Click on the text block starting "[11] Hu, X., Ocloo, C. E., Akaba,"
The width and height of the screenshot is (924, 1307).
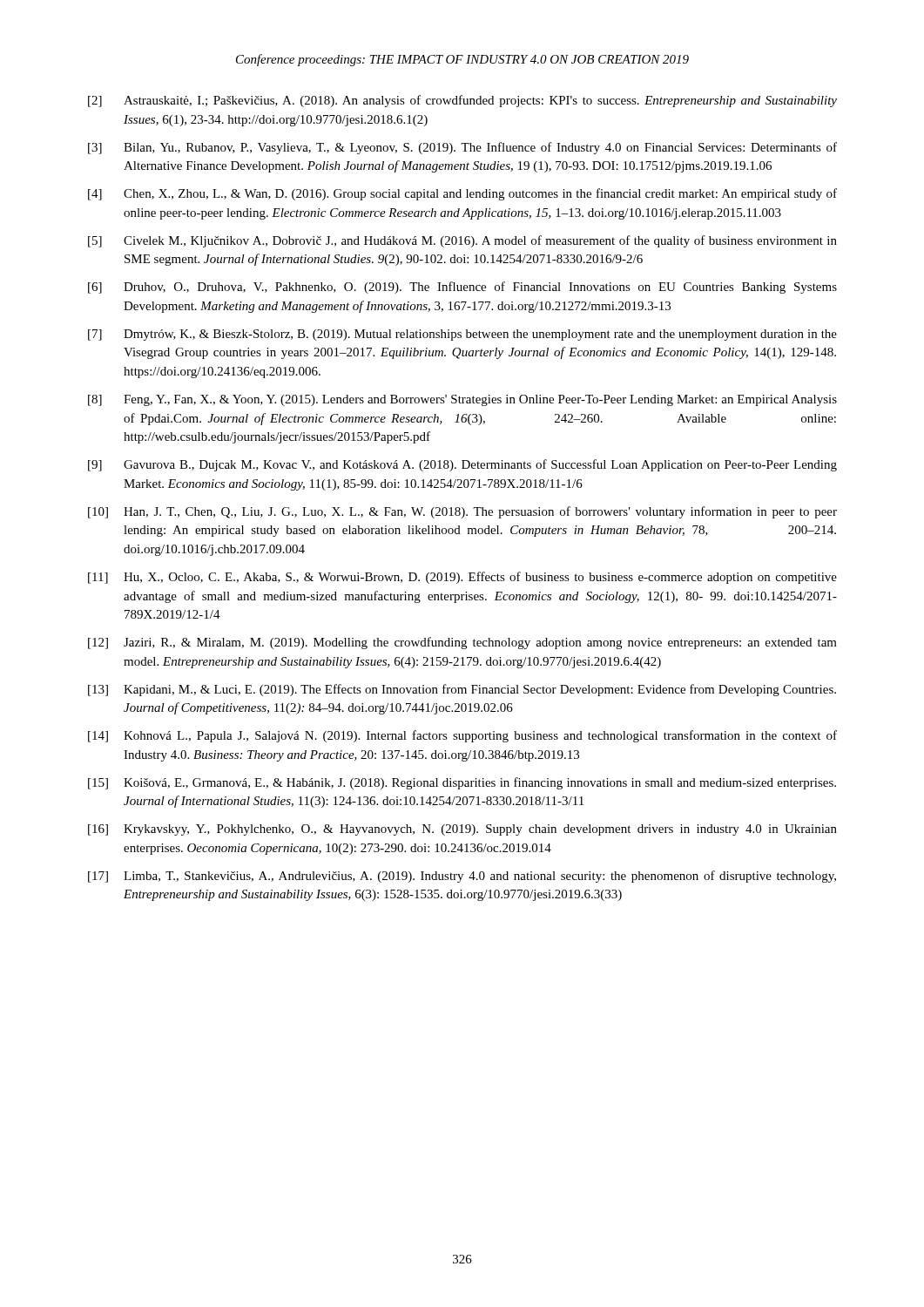(x=462, y=596)
